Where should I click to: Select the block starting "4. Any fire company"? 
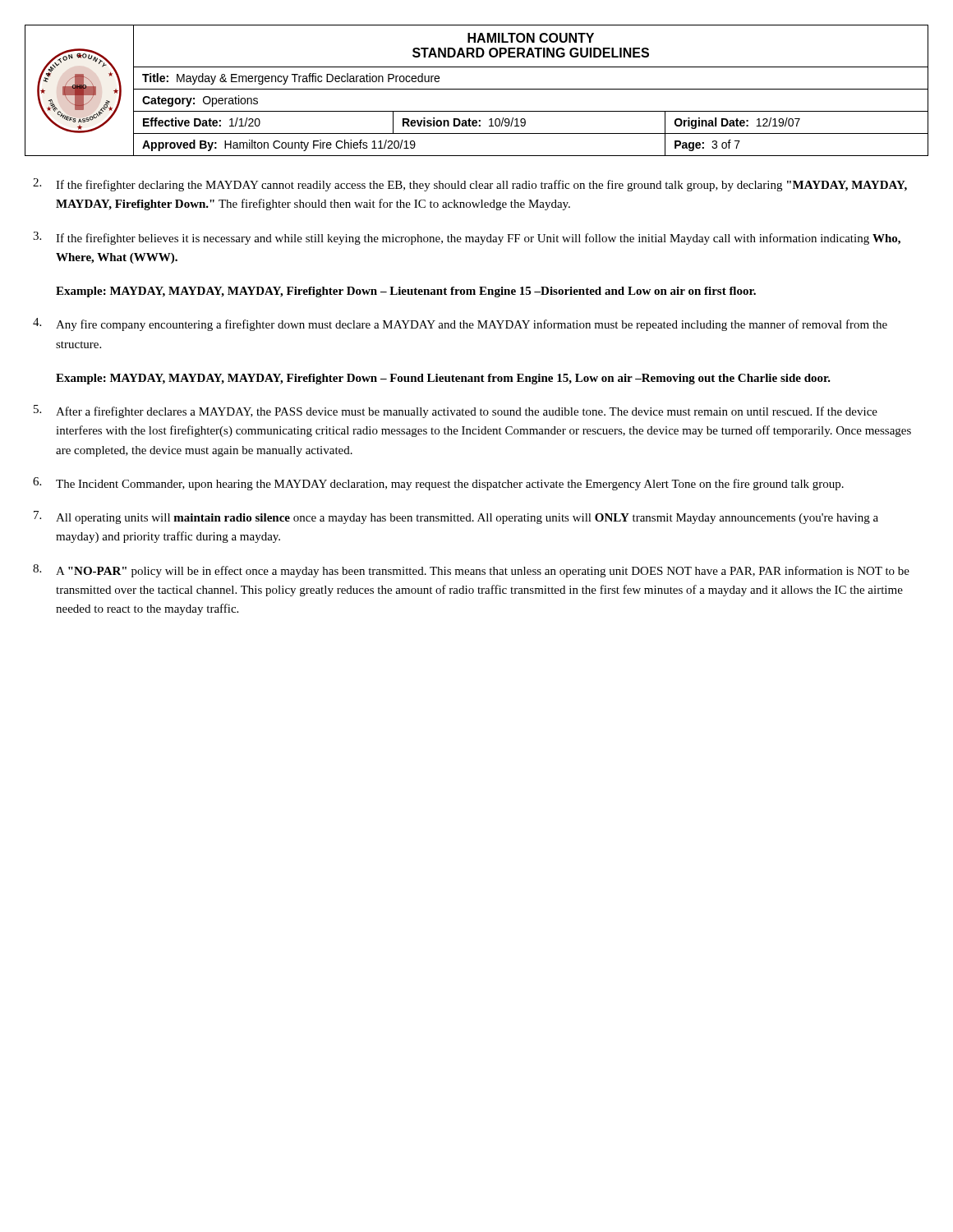click(x=476, y=335)
